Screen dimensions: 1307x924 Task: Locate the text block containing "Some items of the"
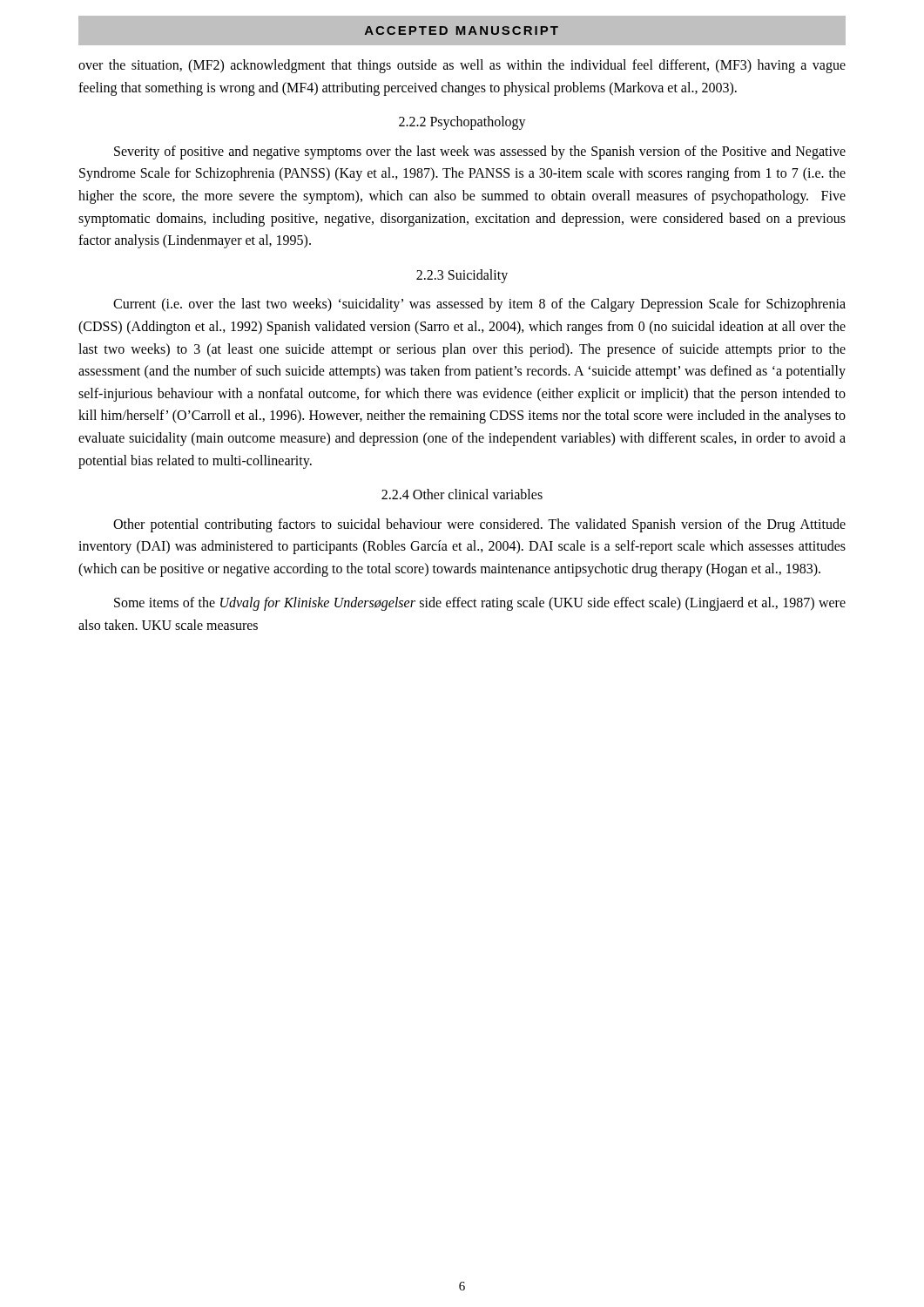click(462, 614)
